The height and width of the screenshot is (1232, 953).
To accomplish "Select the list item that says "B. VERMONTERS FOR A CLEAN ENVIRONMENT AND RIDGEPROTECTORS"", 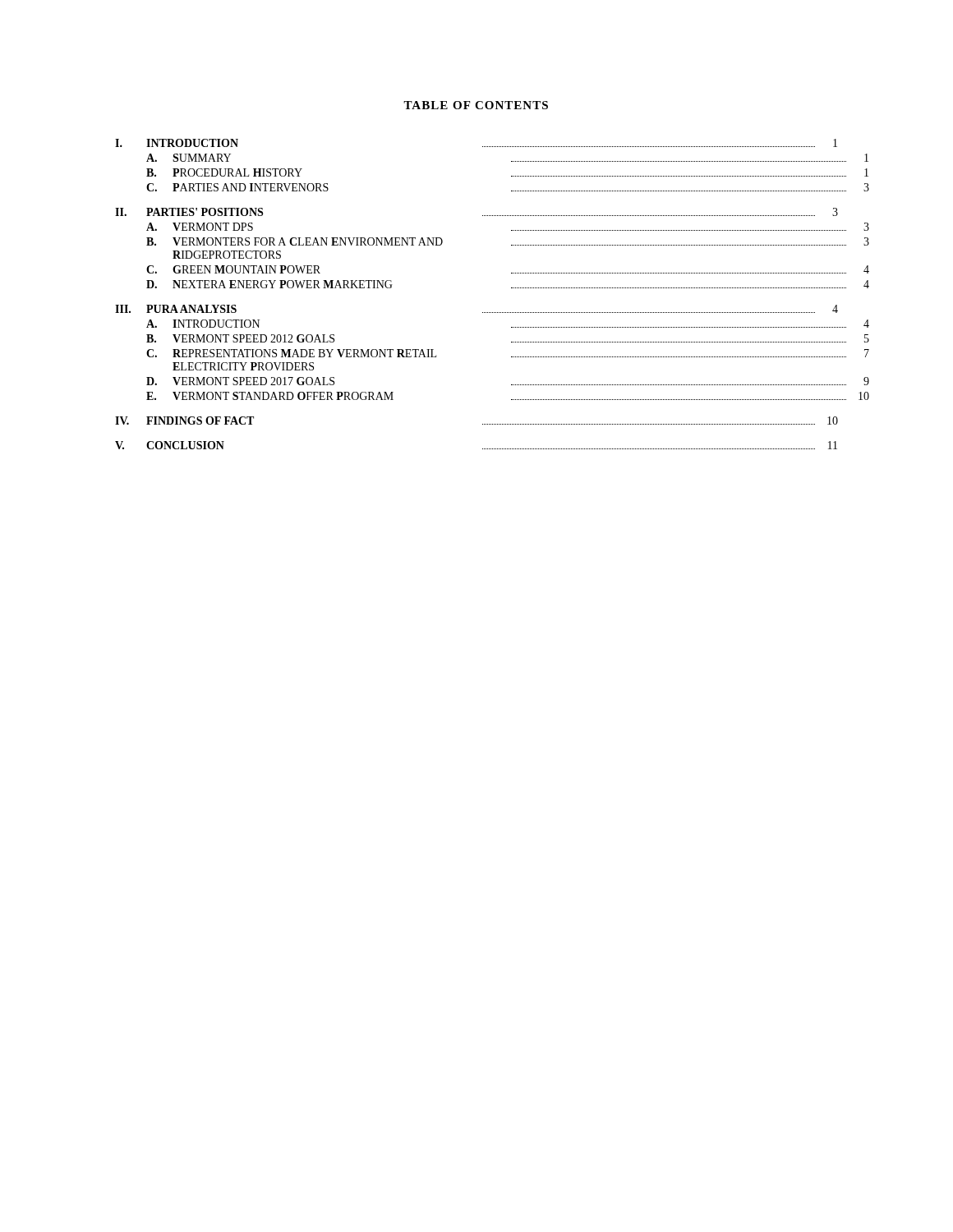I will (508, 249).
